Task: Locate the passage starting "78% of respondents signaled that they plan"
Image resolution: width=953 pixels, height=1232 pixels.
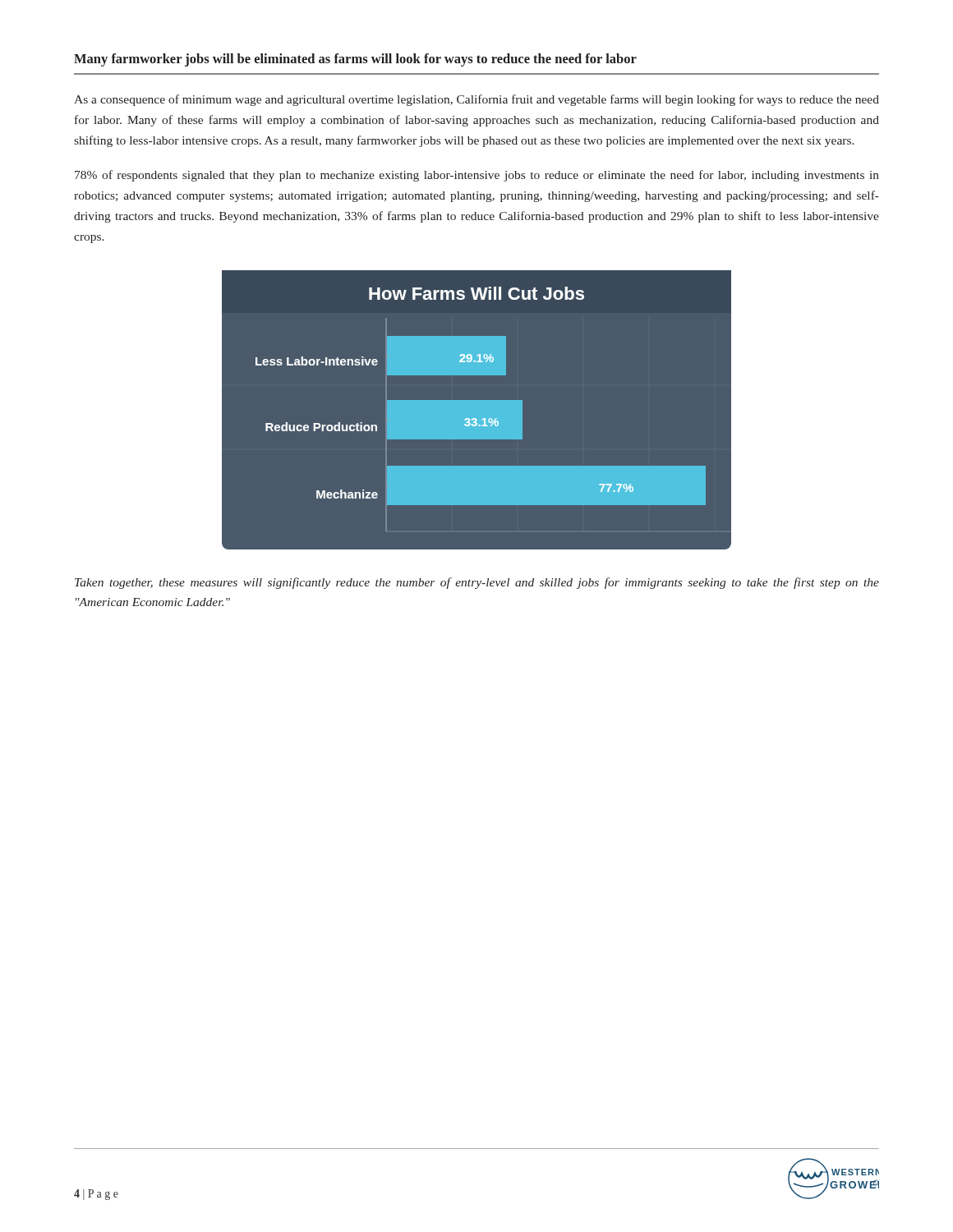Action: coord(476,205)
